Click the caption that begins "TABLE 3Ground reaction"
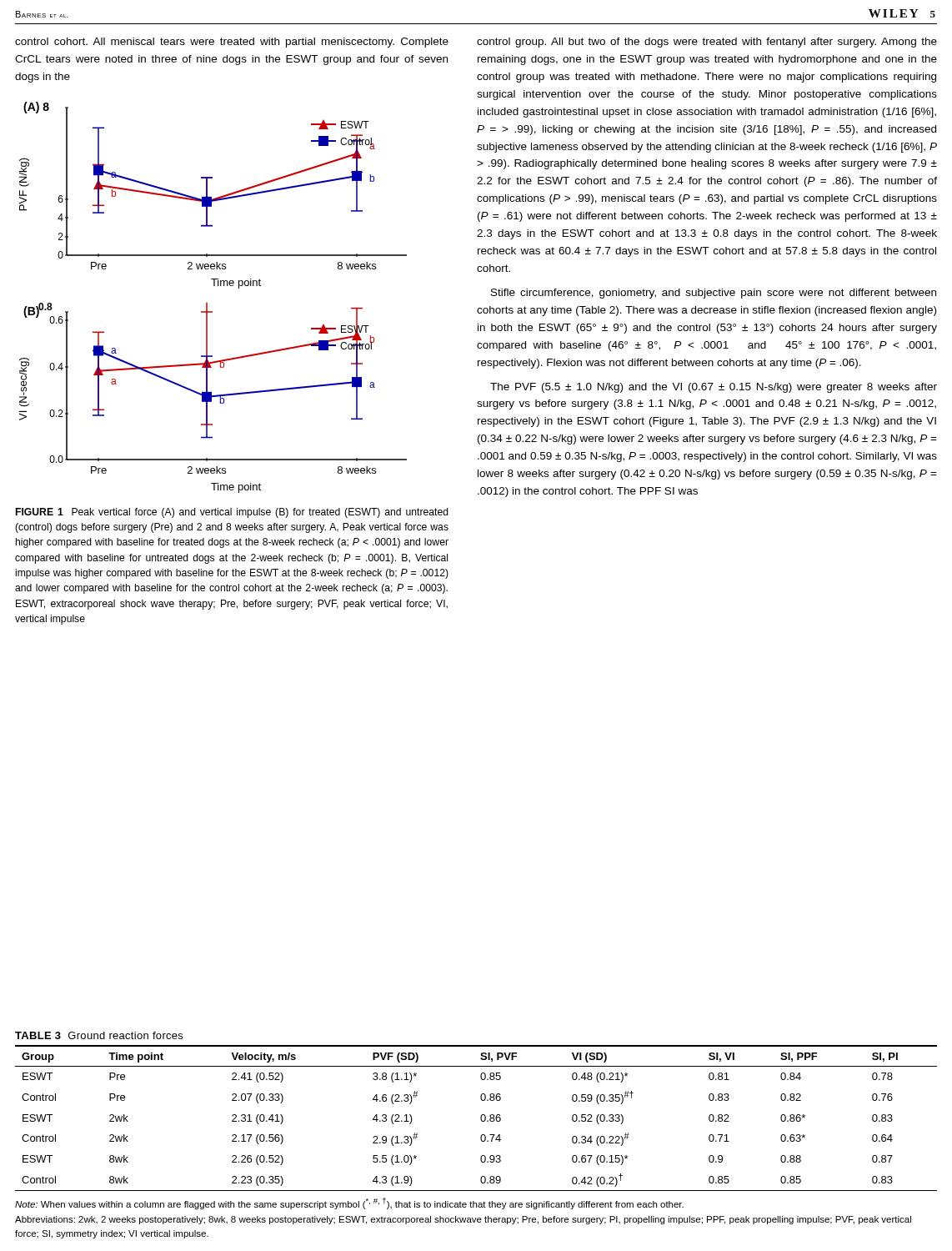This screenshot has height=1251, width=952. 99,1036
